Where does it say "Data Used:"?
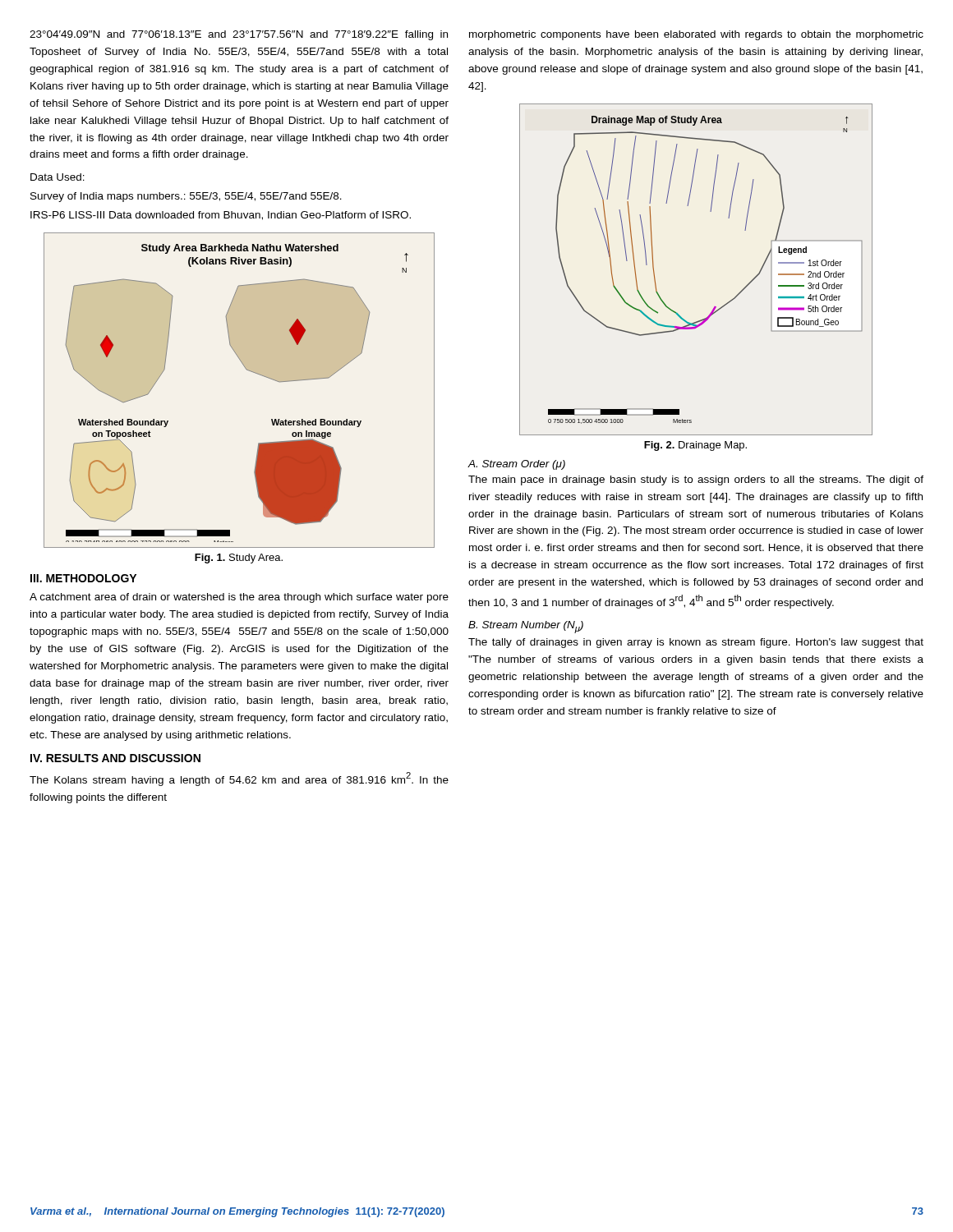The image size is (953, 1232). (57, 177)
